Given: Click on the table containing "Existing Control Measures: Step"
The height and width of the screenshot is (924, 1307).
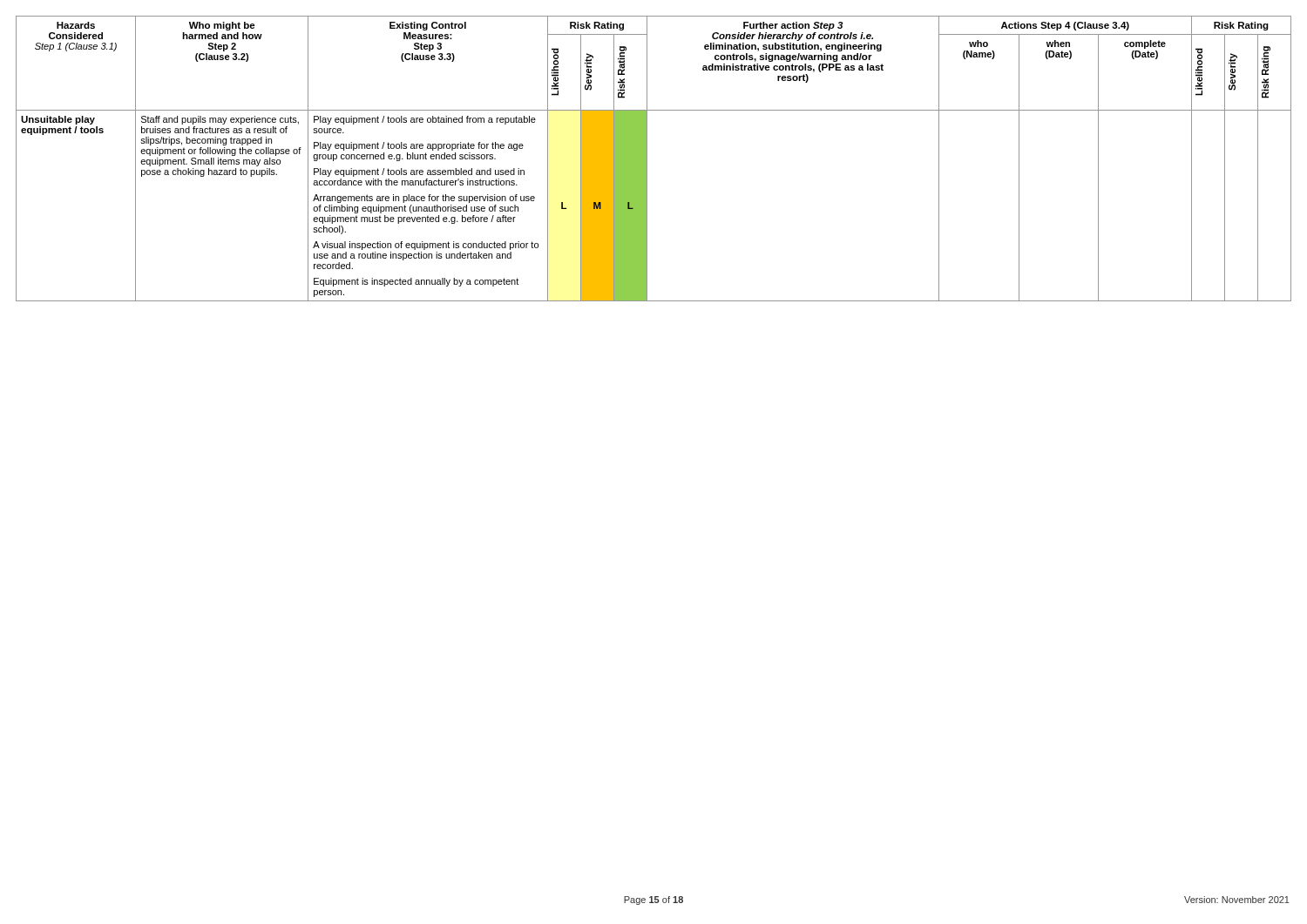Looking at the screenshot, I should 654,159.
